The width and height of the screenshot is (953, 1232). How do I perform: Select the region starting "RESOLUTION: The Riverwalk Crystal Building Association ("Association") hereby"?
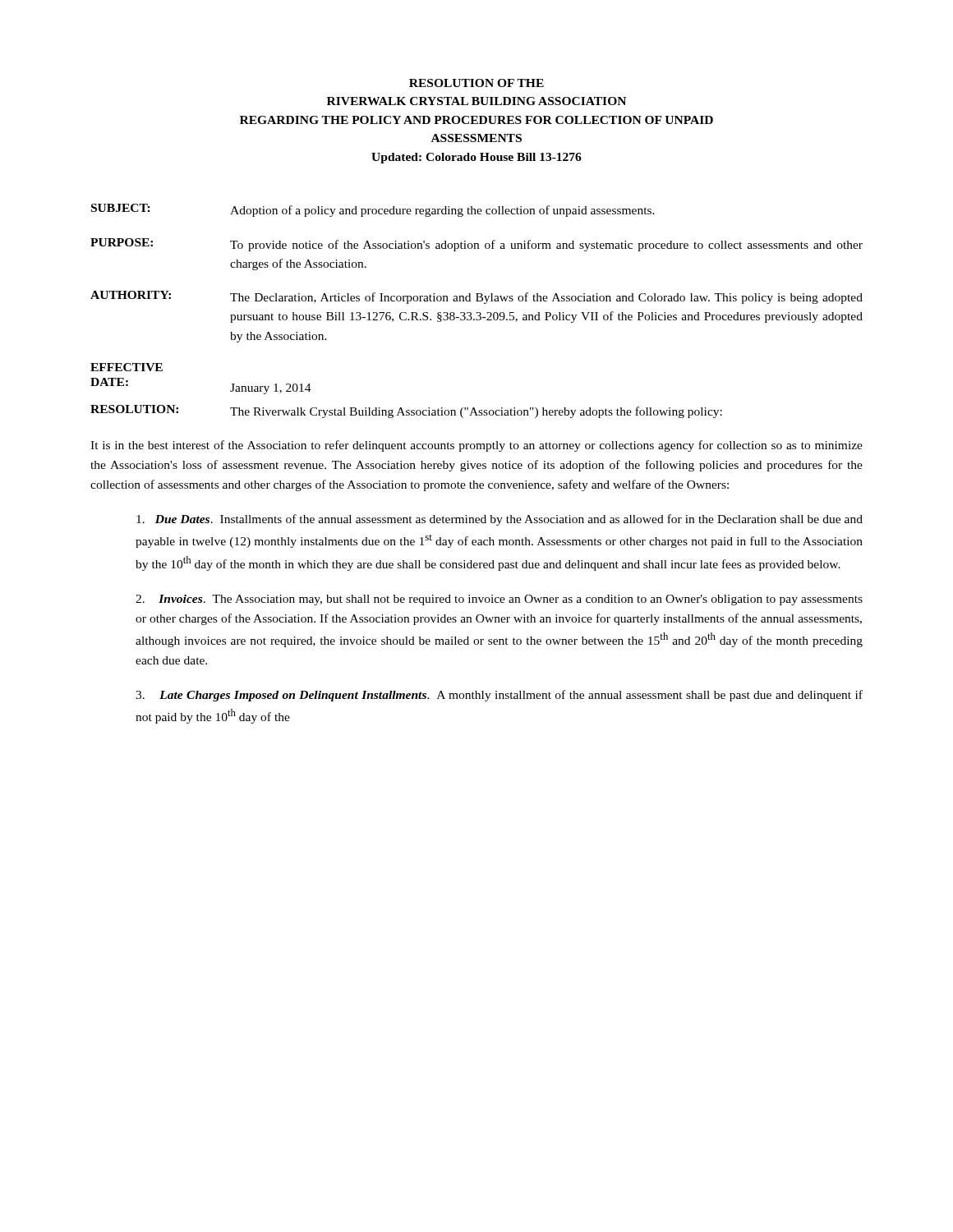(476, 411)
